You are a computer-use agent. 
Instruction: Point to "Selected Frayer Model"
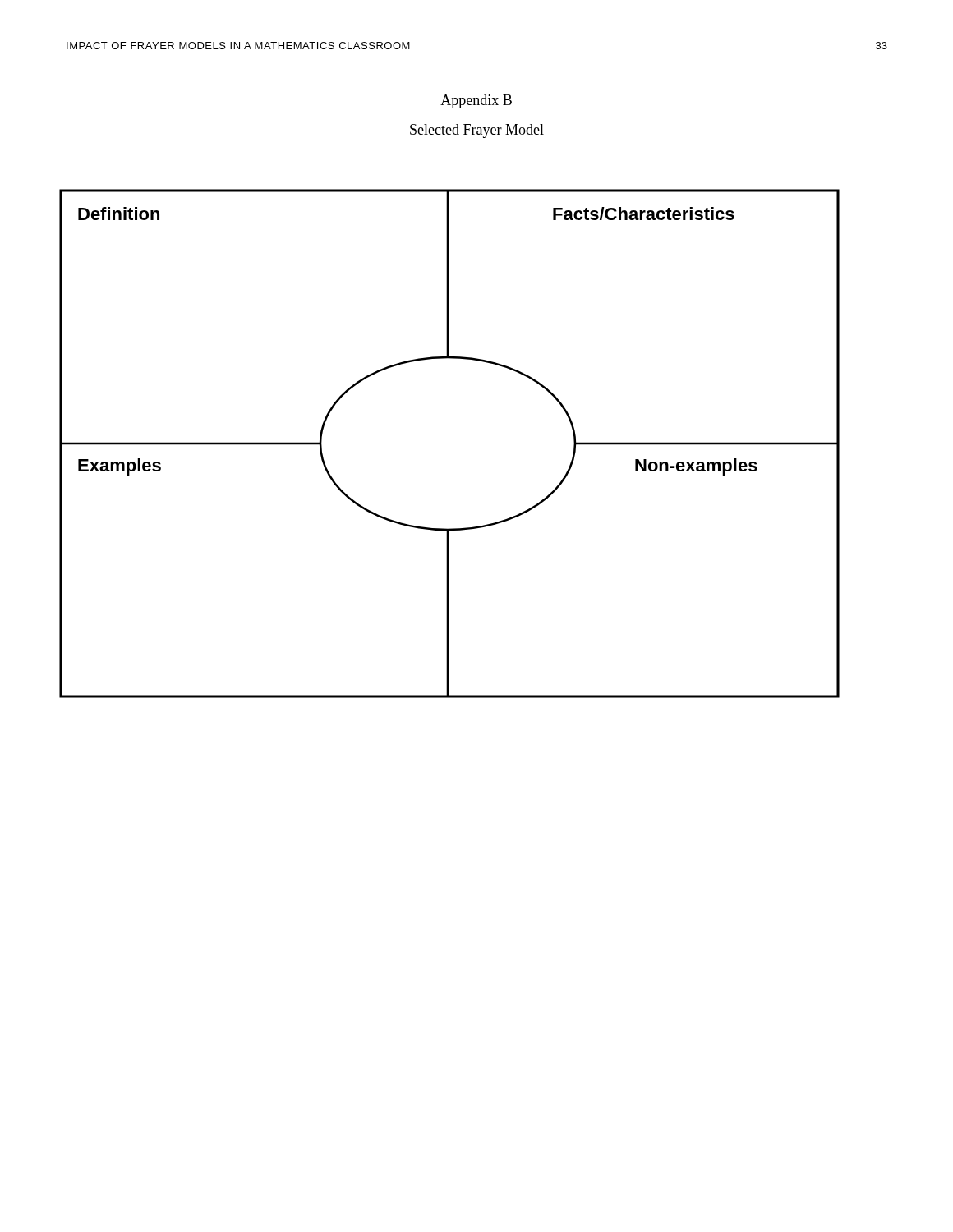(x=476, y=130)
